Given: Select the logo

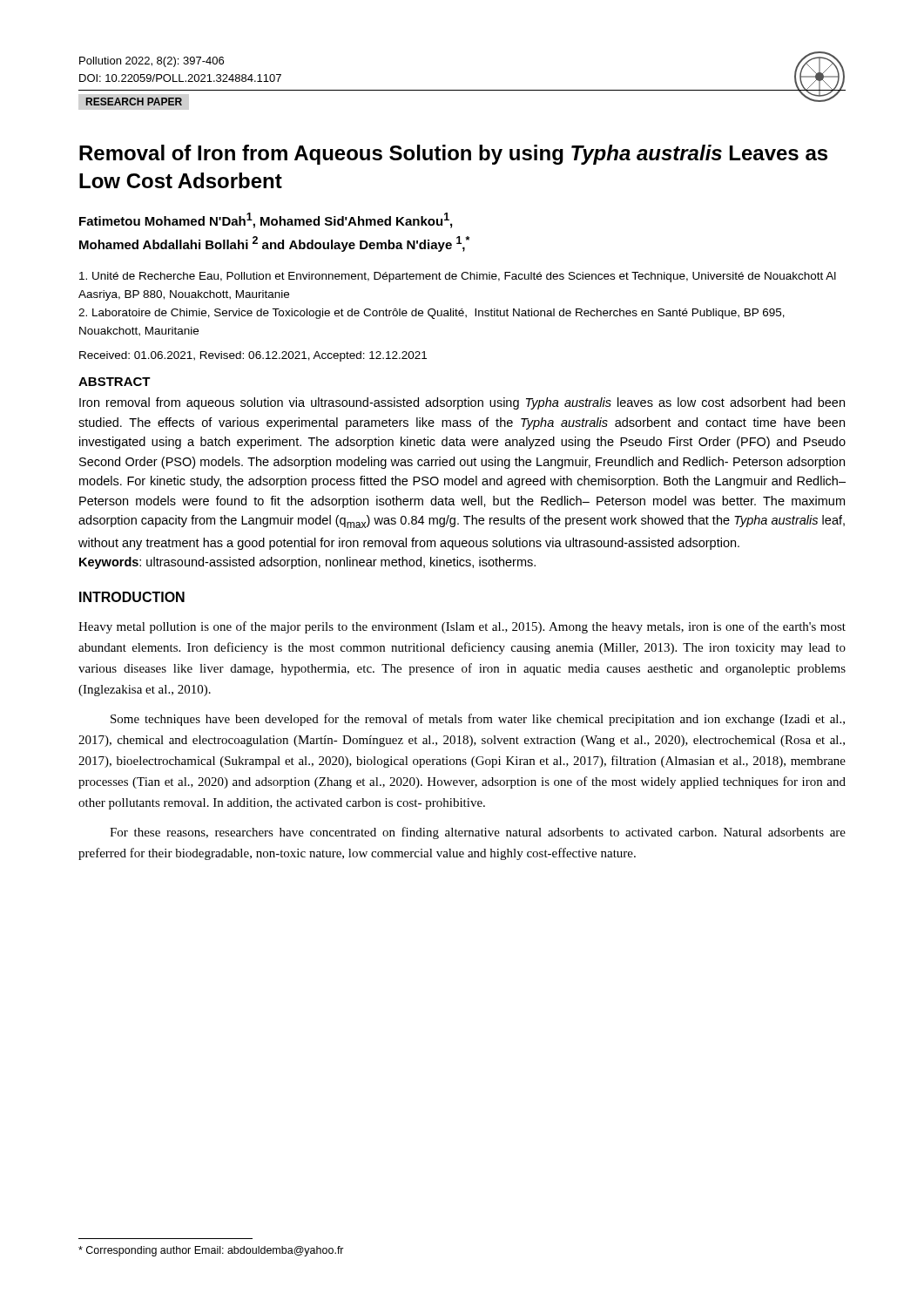Looking at the screenshot, I should pos(819,77).
